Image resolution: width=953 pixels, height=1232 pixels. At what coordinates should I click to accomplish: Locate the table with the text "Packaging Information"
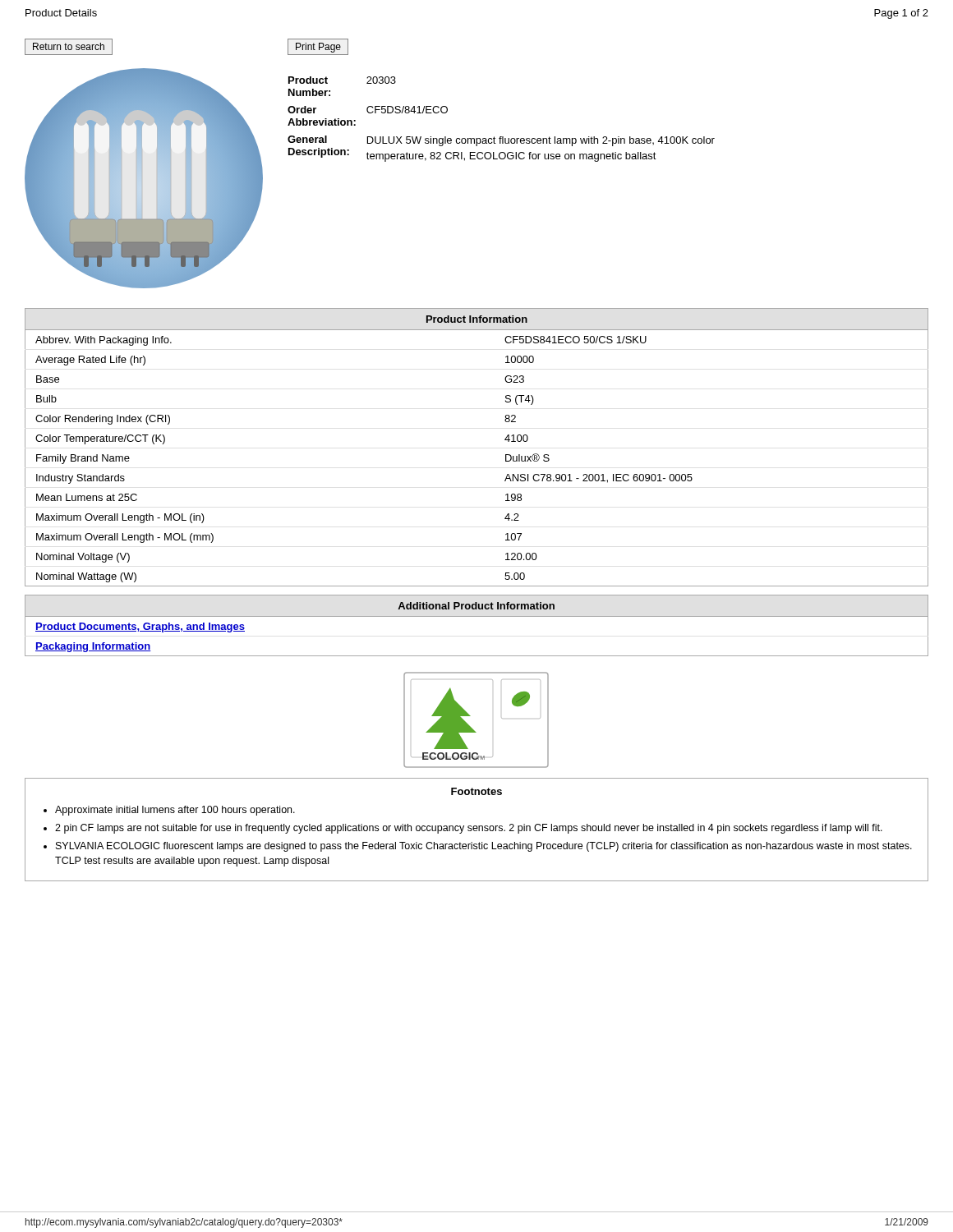476,625
